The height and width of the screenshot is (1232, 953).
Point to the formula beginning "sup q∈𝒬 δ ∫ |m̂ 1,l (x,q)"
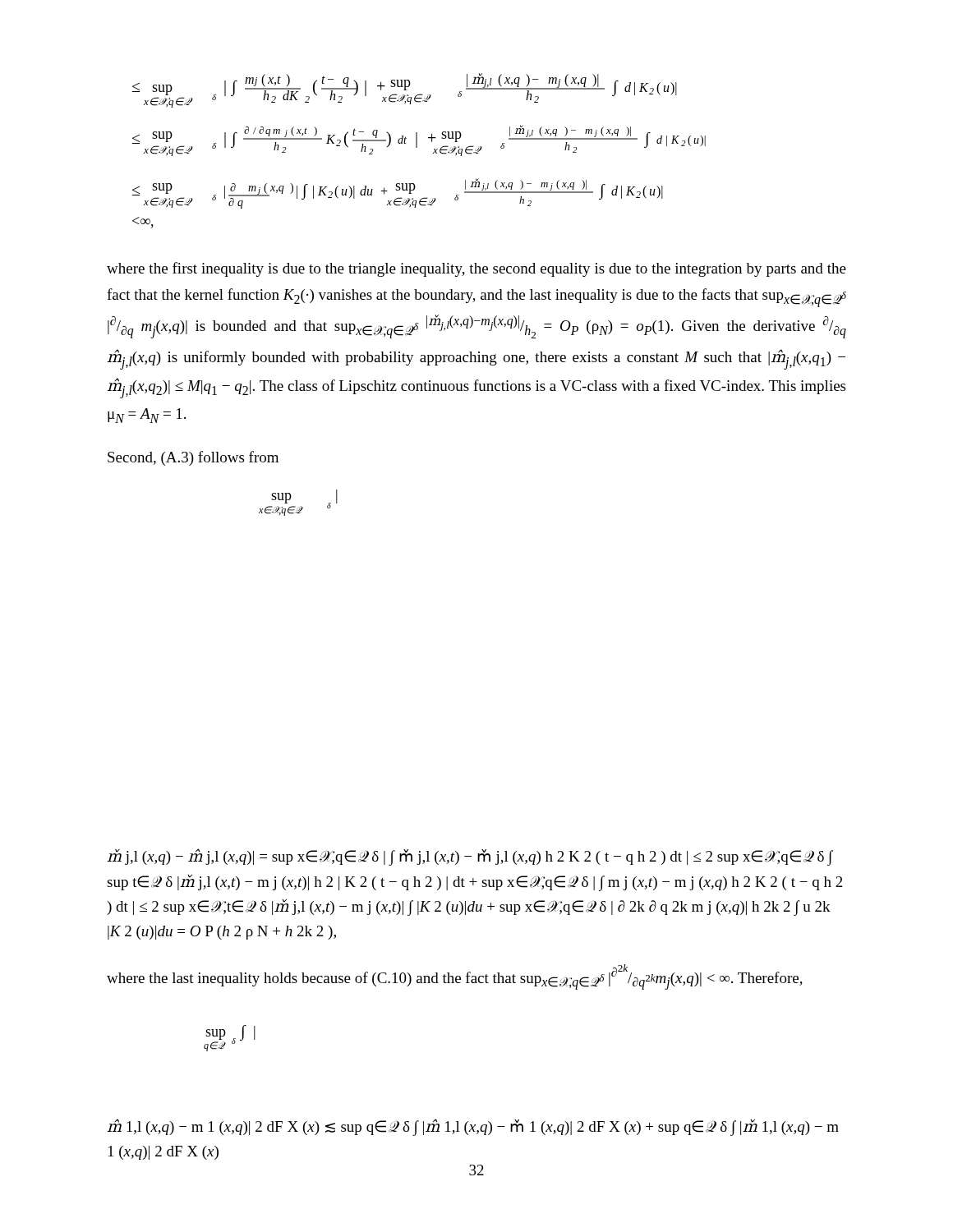[x=230, y=1038]
